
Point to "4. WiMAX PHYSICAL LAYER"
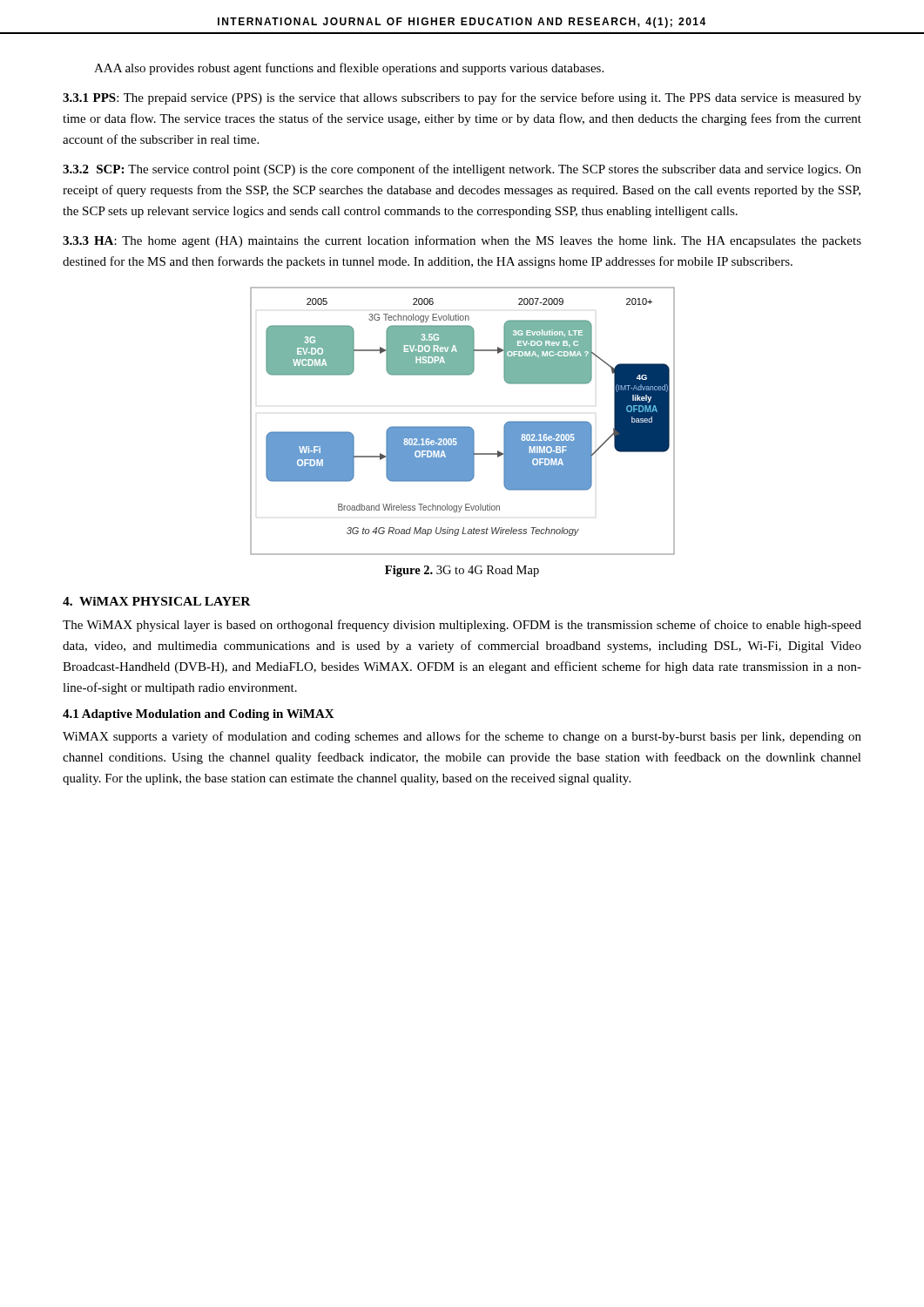(157, 601)
